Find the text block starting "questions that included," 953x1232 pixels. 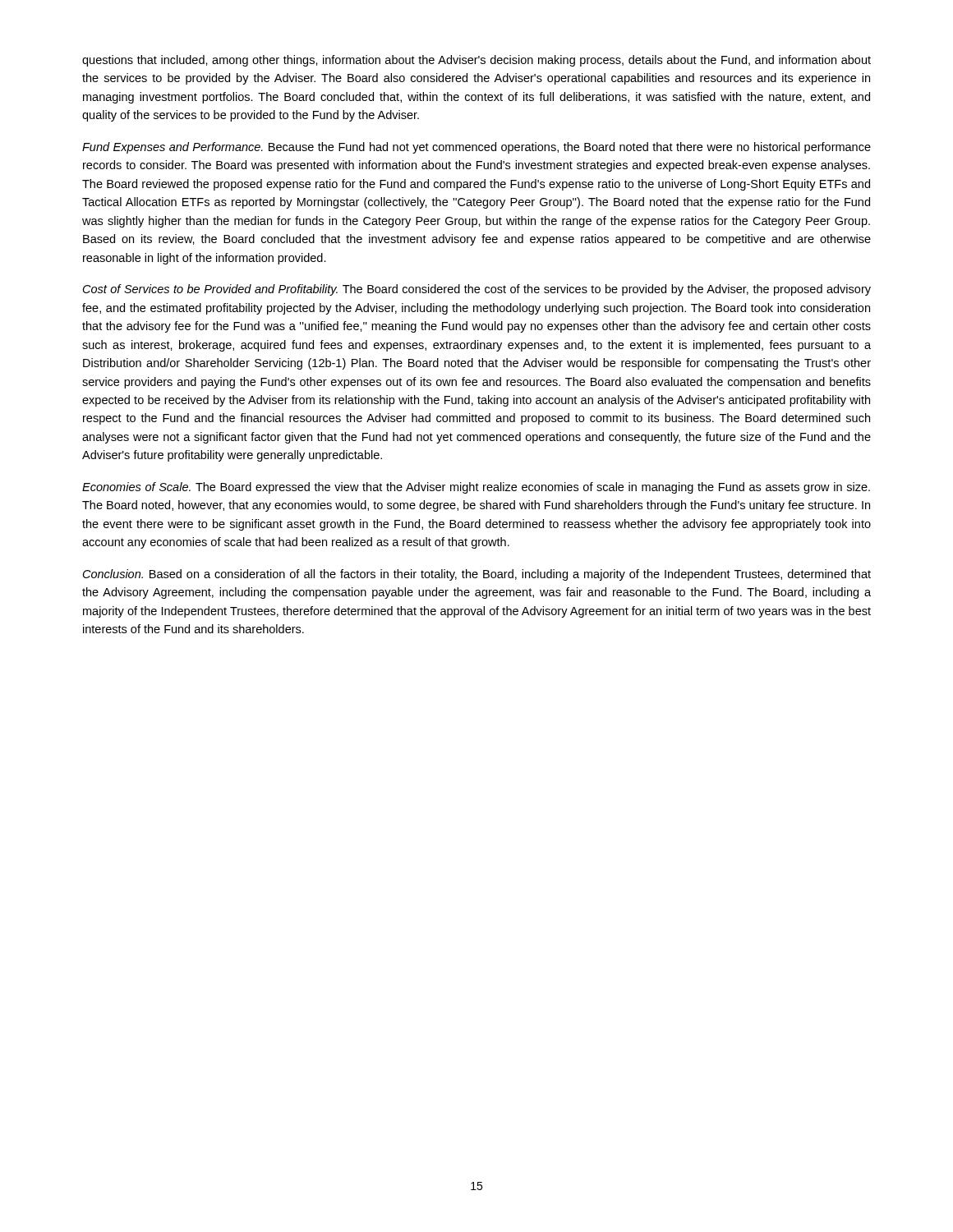pyautogui.click(x=476, y=88)
